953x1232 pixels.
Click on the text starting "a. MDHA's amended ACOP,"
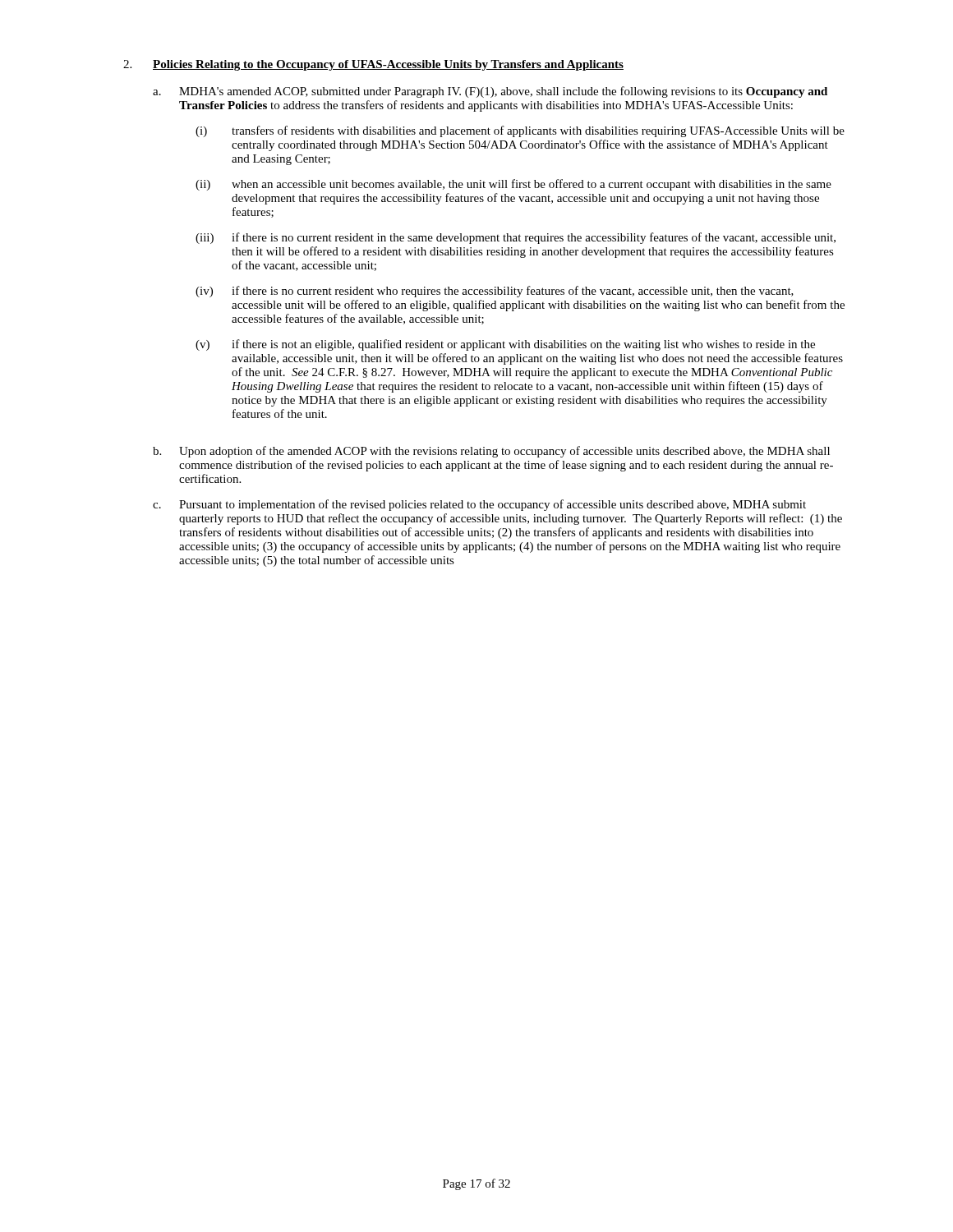click(x=499, y=259)
